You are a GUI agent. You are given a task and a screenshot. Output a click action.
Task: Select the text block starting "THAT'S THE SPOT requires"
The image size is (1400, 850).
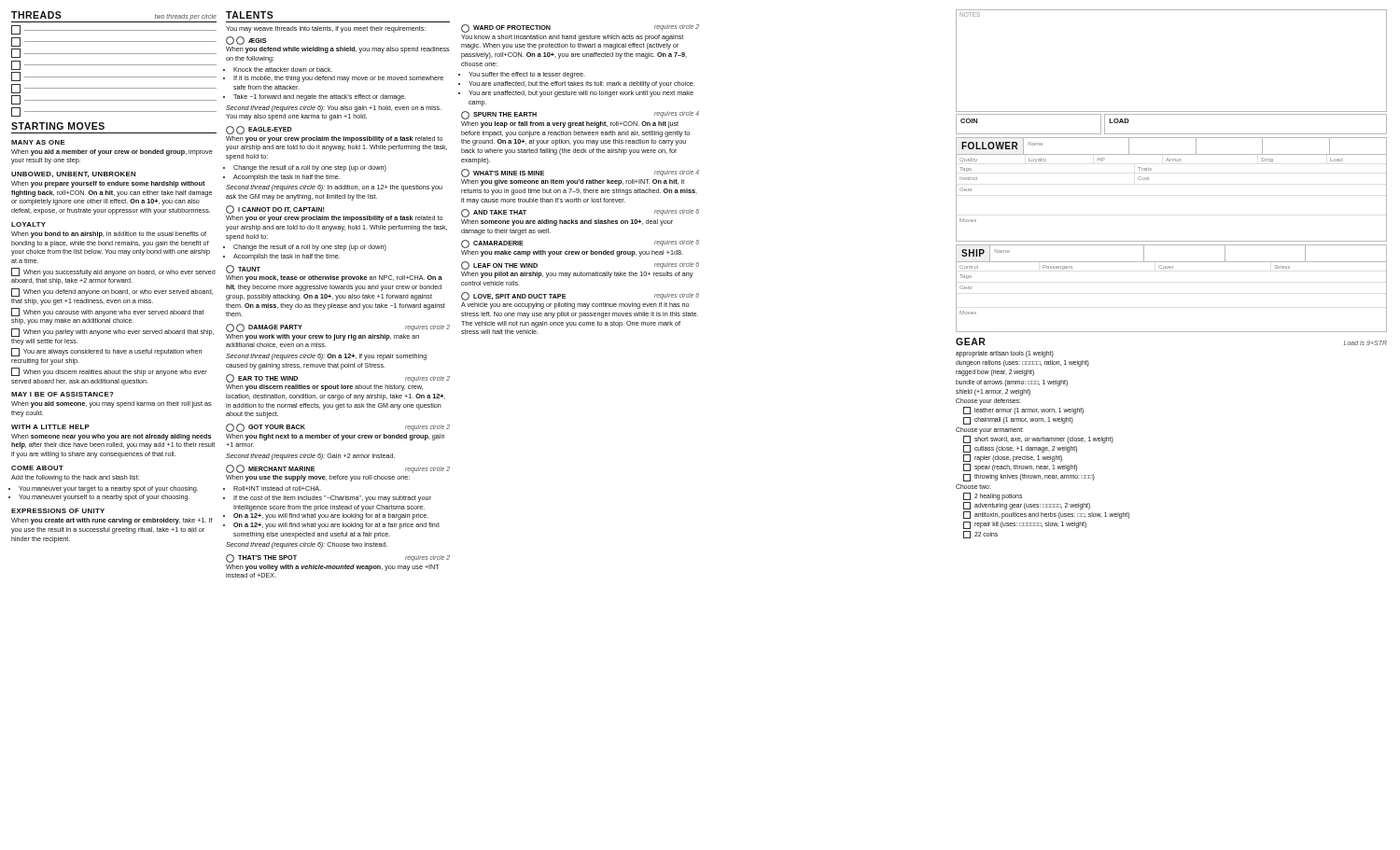click(338, 567)
